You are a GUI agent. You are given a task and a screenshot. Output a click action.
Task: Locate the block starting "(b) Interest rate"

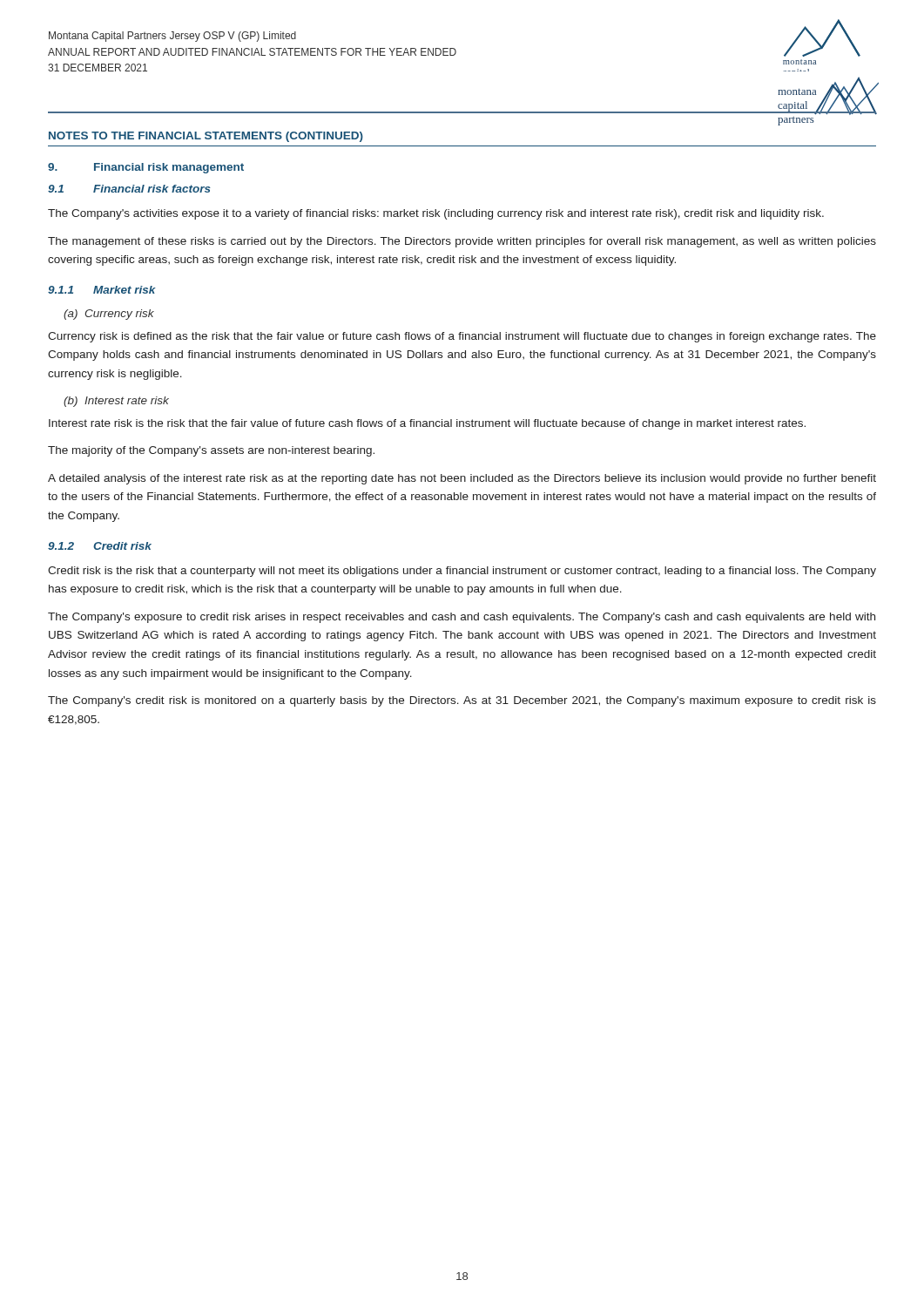116,400
